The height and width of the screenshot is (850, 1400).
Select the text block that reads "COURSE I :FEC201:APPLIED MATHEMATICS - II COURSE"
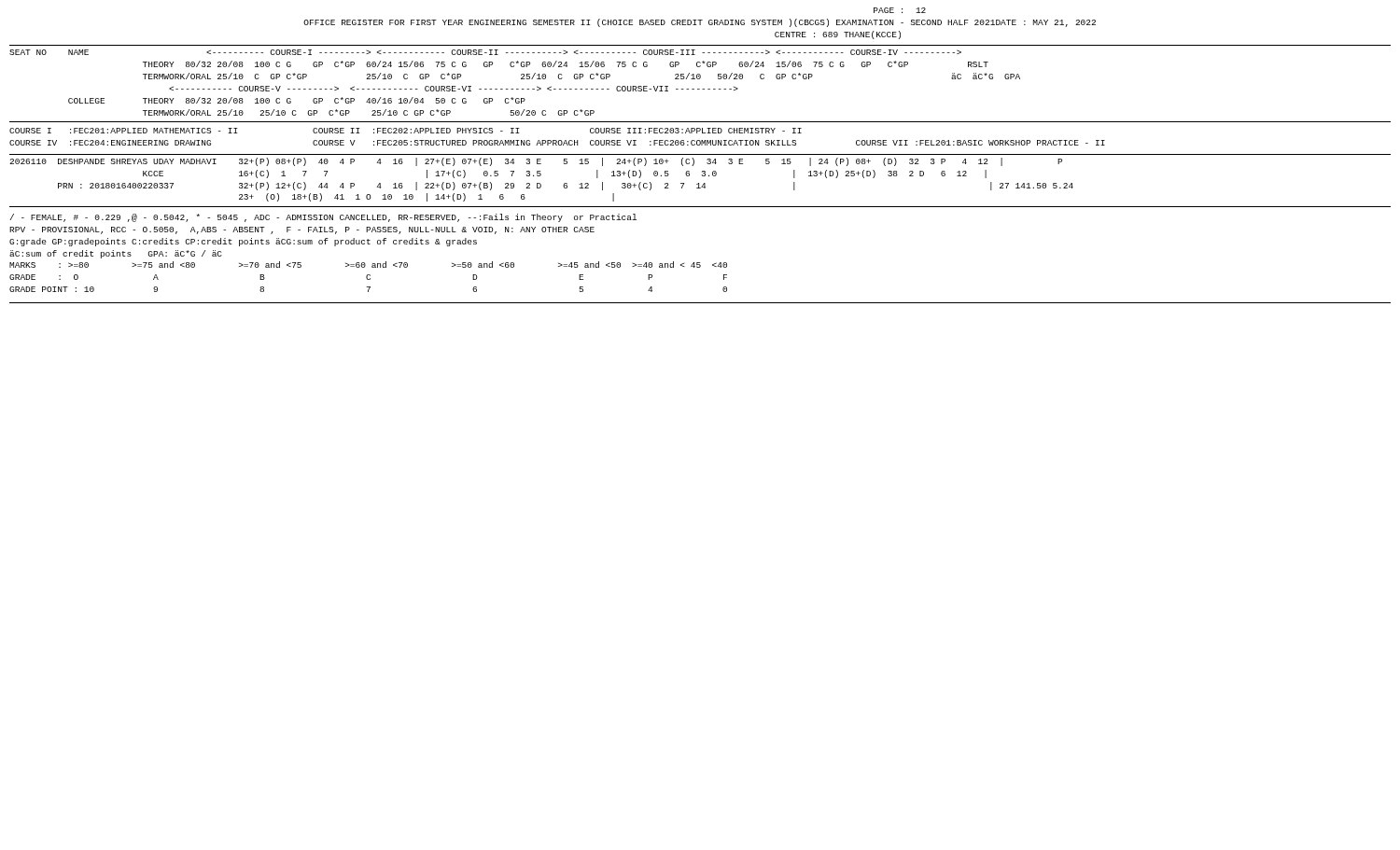coord(700,138)
